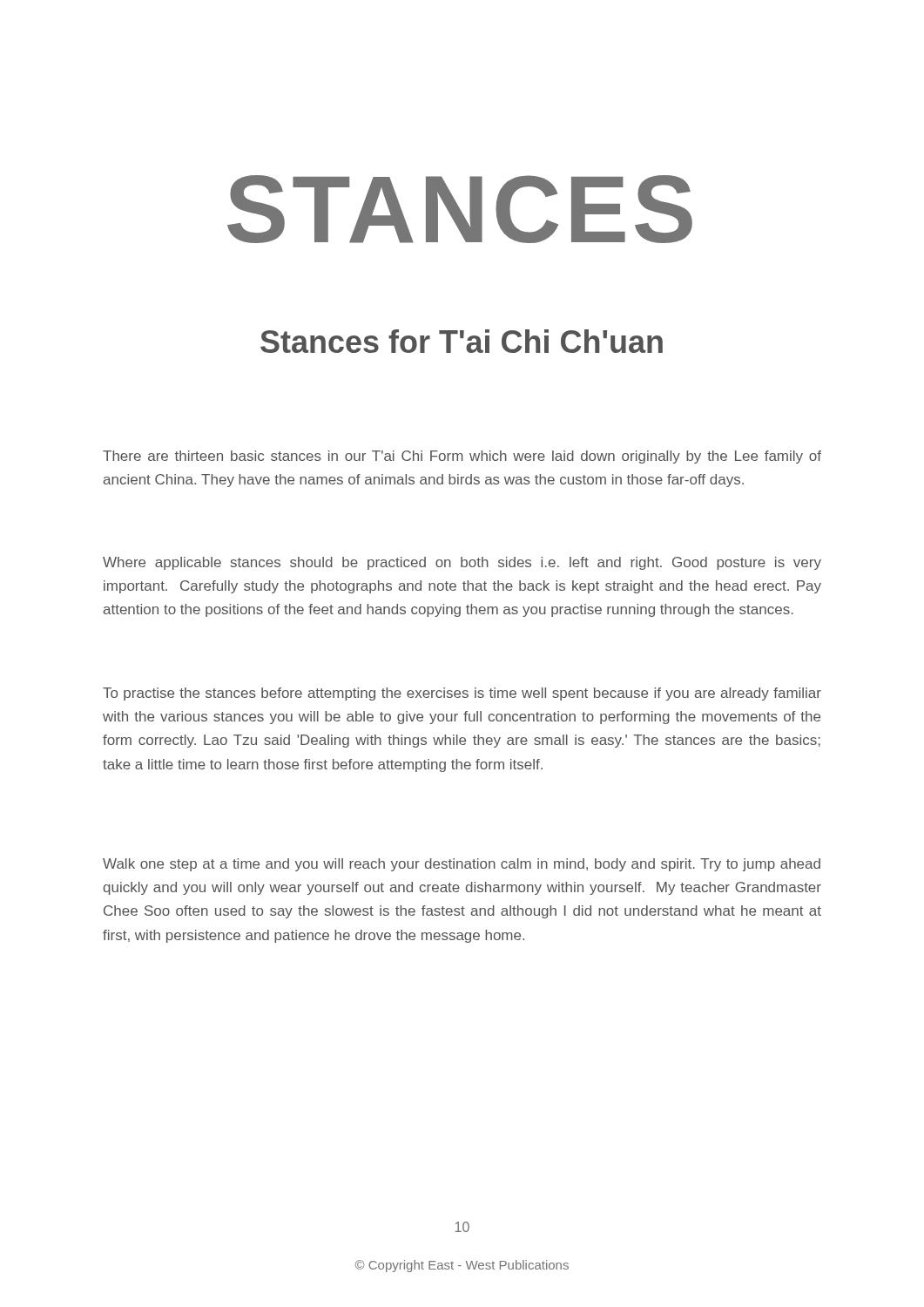Select the text block that reads "To practise the stances before"
924x1307 pixels.
[462, 729]
